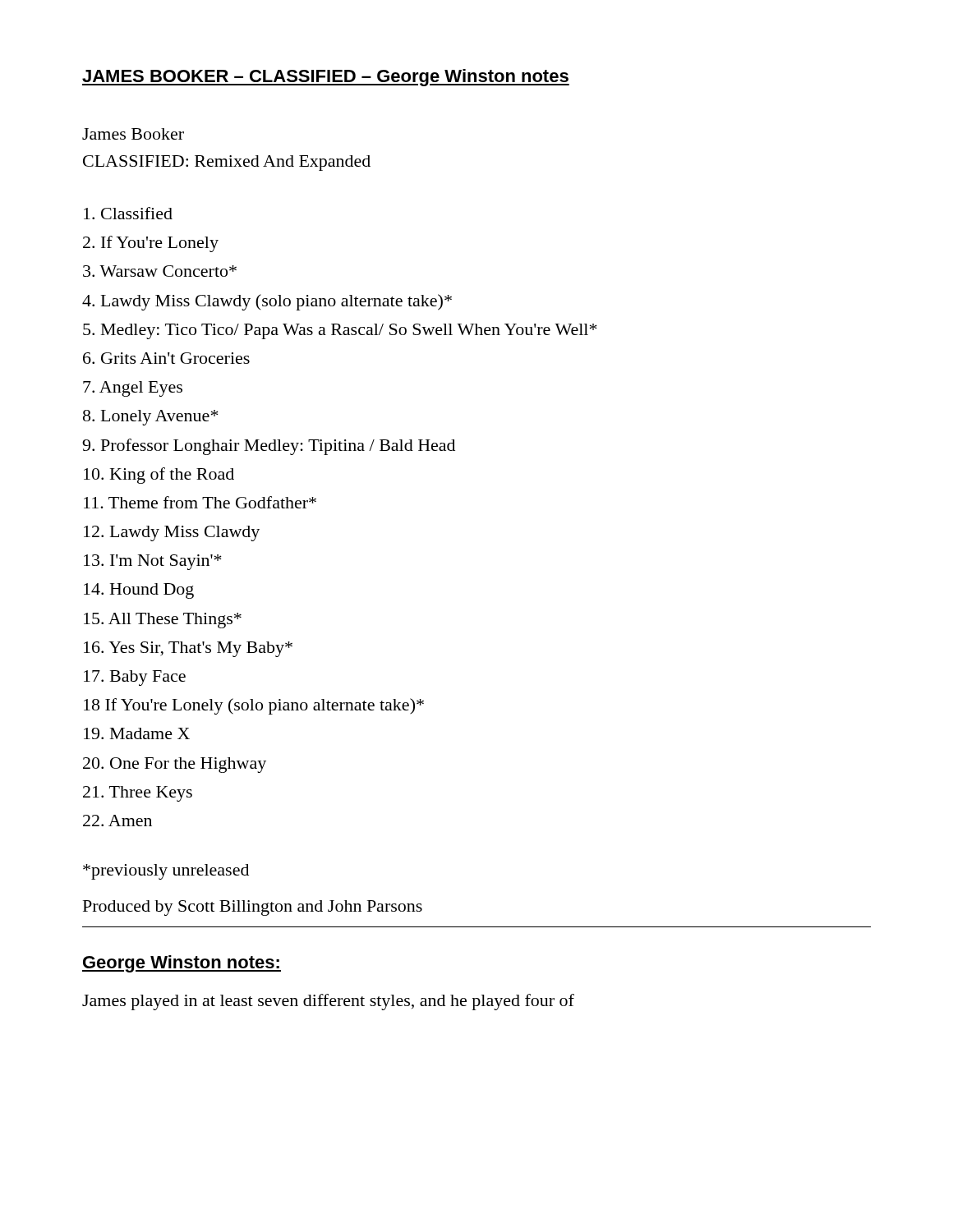Locate the list item with the text "13. I'm Not Sayin'*"

tap(152, 560)
